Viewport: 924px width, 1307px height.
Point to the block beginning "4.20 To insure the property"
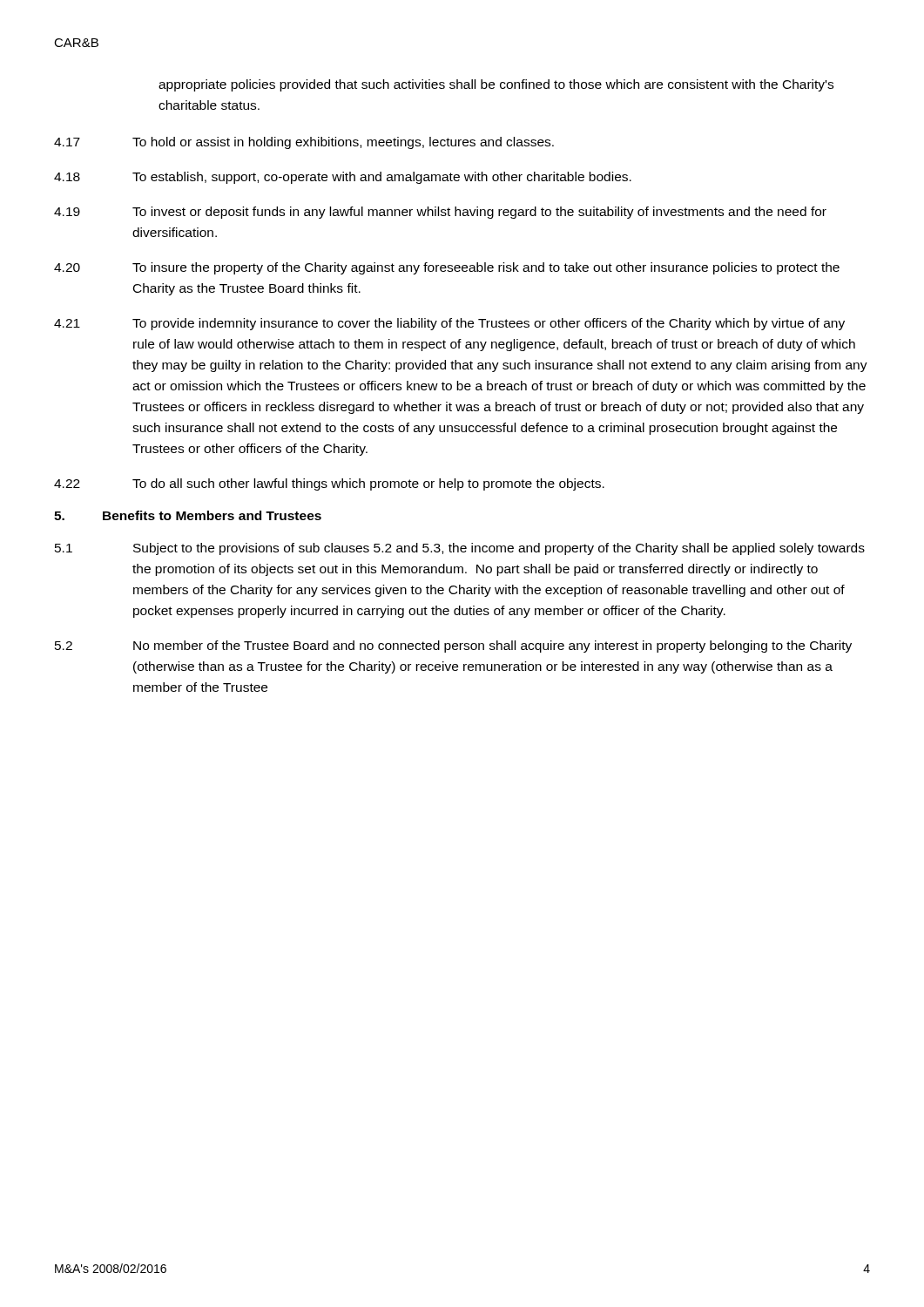[462, 278]
